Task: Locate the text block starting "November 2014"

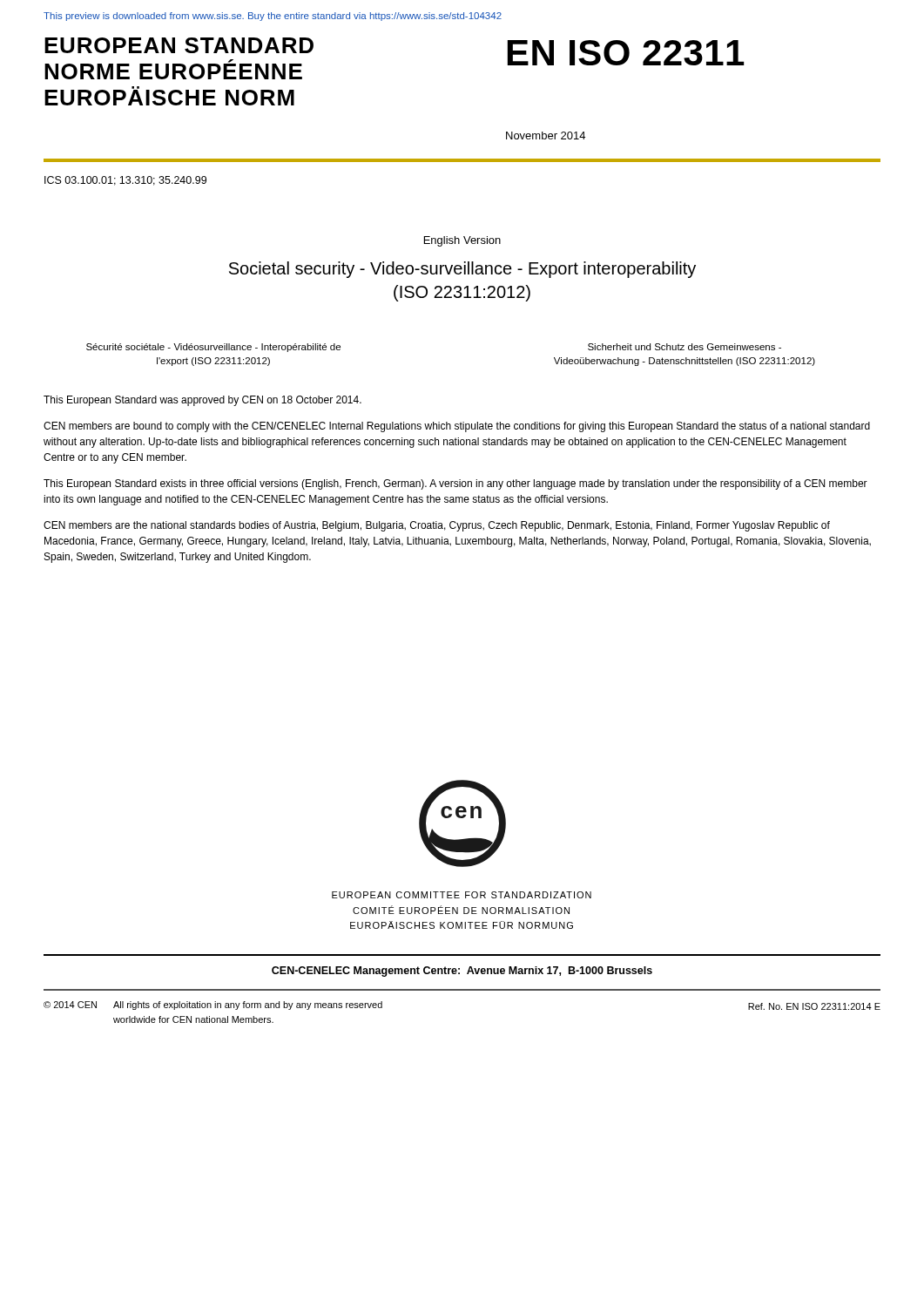Action: point(545,136)
